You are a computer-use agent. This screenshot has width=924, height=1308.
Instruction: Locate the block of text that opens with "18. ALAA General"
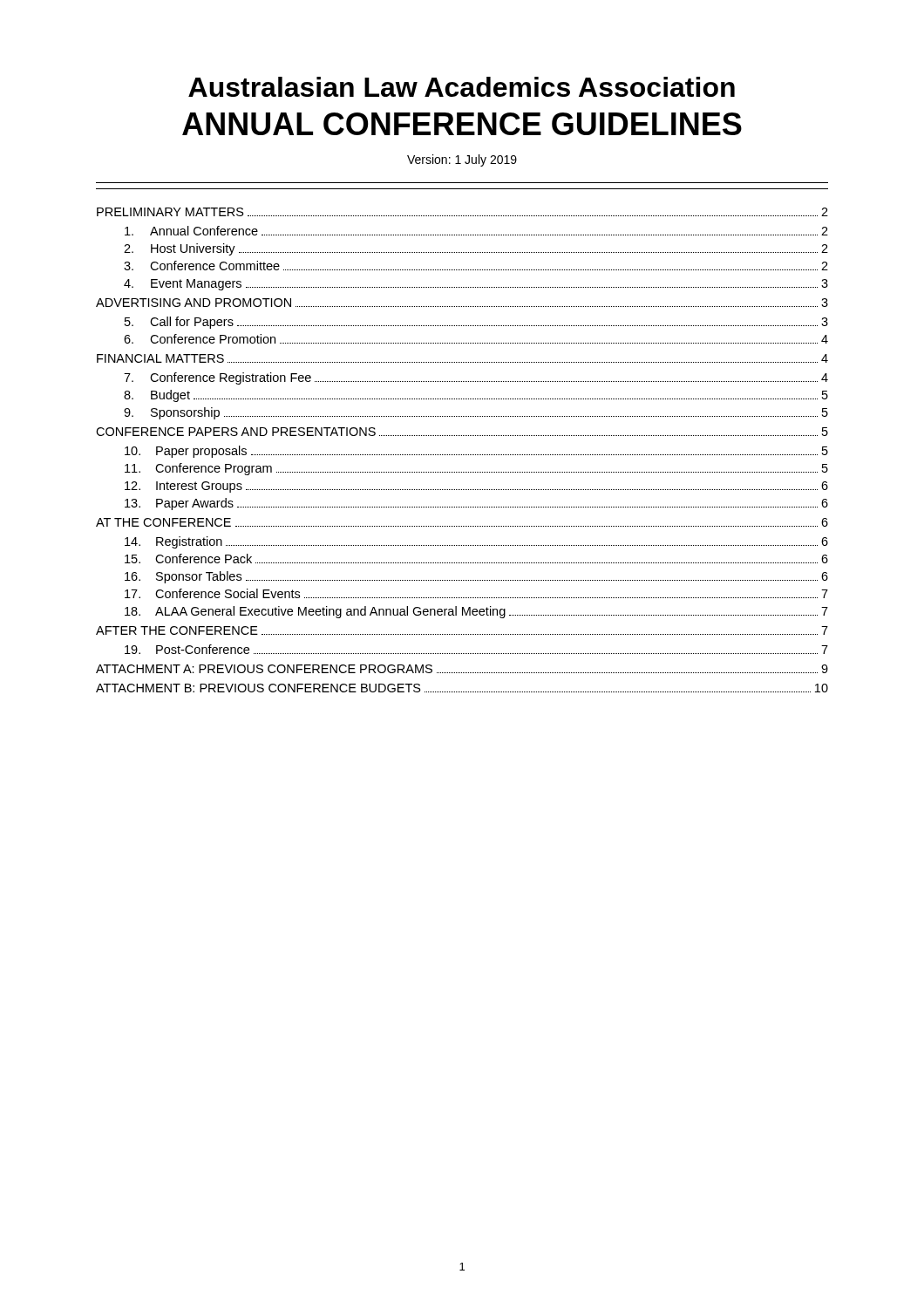pos(476,611)
